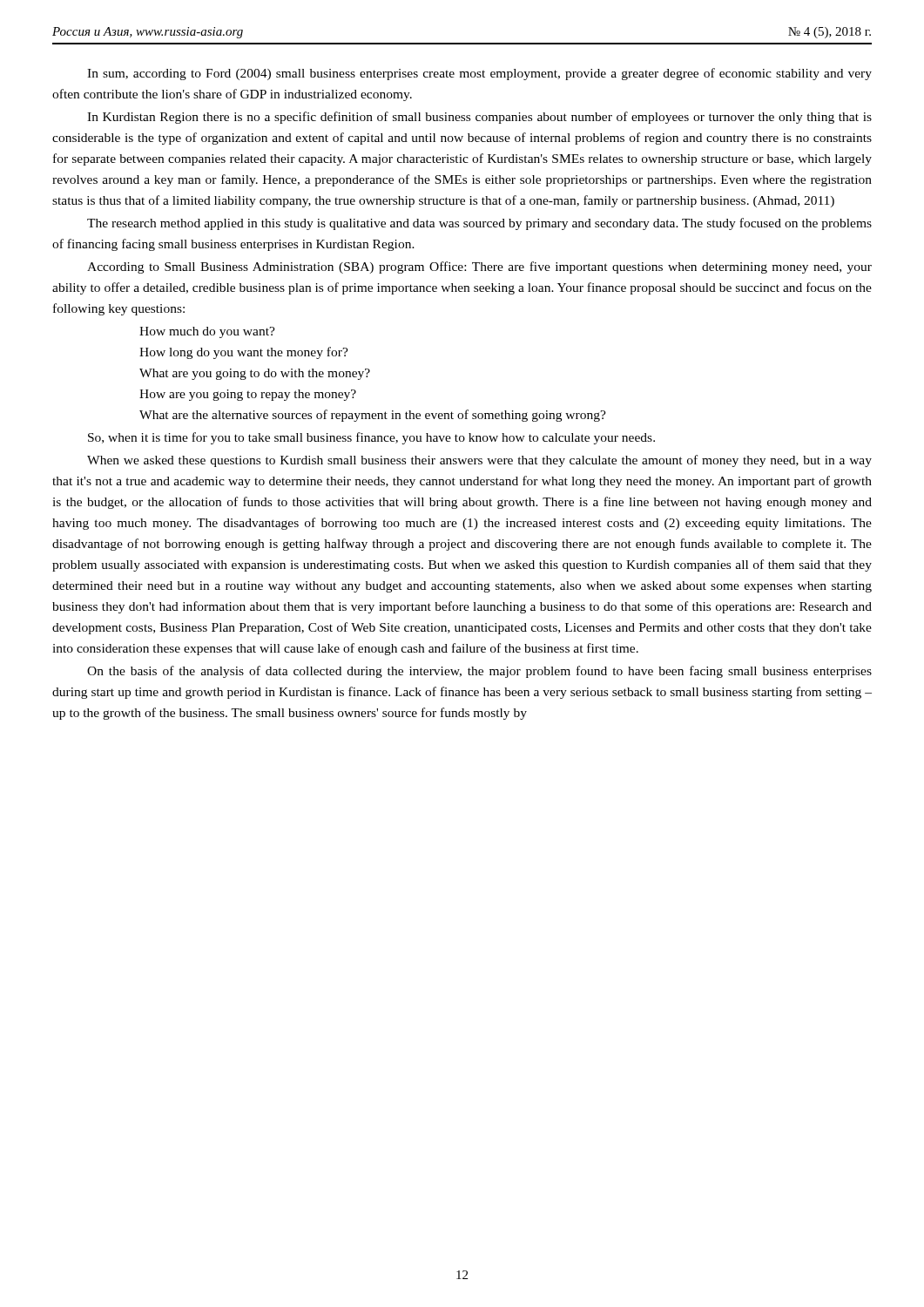Find the block starting "How long do"
This screenshot has width=924, height=1307.
point(244,352)
